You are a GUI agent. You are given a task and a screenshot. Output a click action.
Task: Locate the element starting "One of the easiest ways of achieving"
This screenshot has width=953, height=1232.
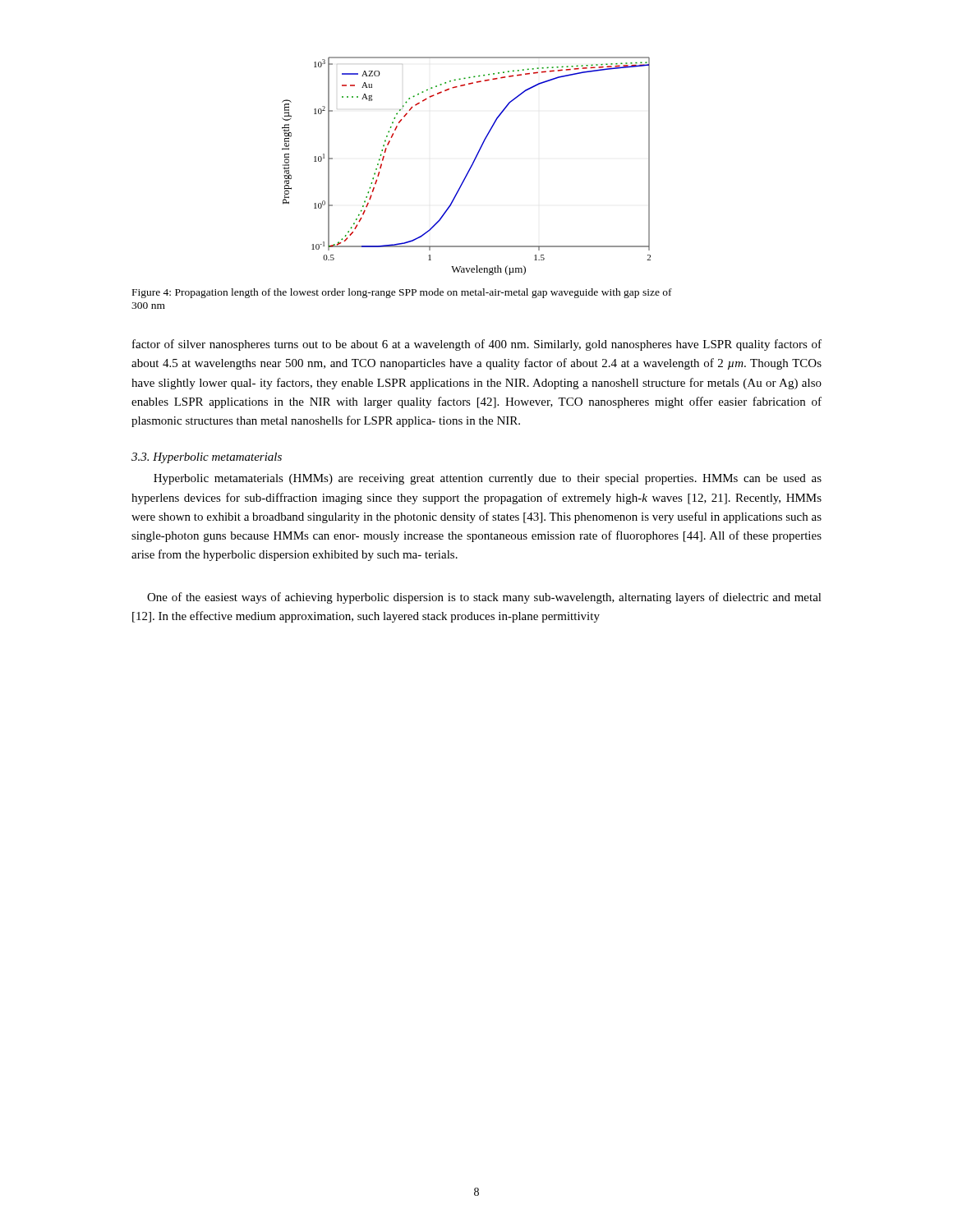[476, 606]
